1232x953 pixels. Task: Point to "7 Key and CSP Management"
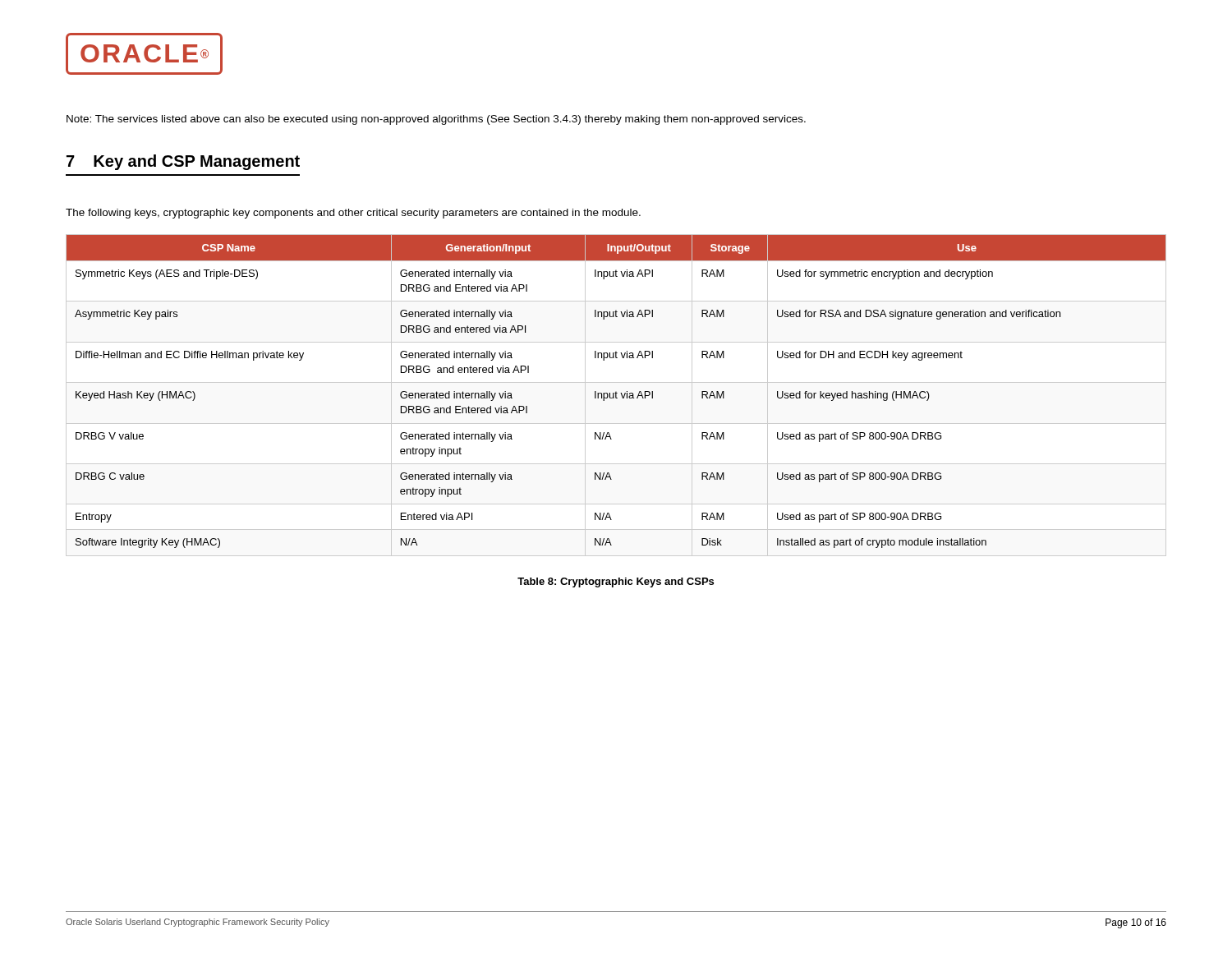(x=183, y=164)
